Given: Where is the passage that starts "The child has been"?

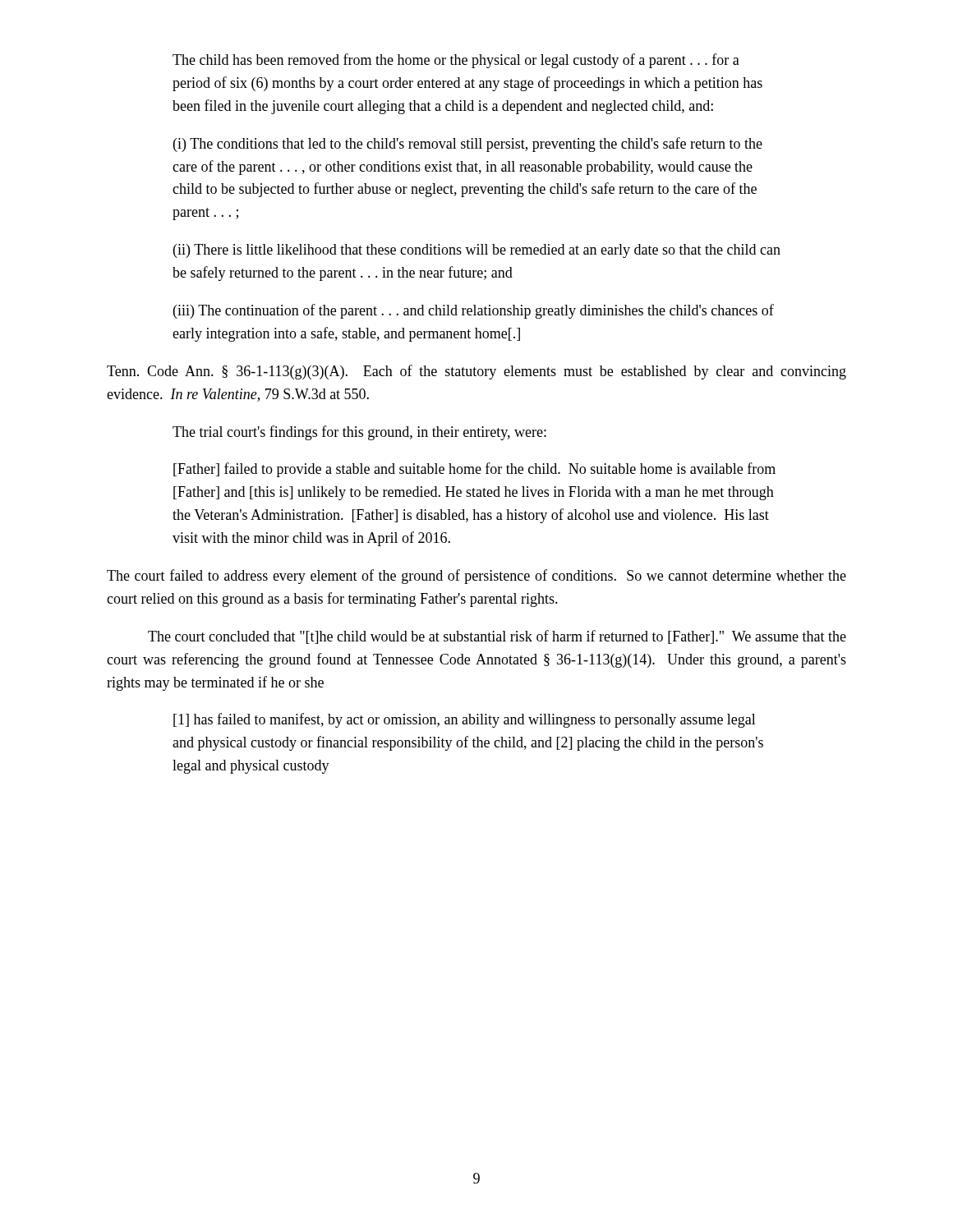Looking at the screenshot, I should (468, 83).
